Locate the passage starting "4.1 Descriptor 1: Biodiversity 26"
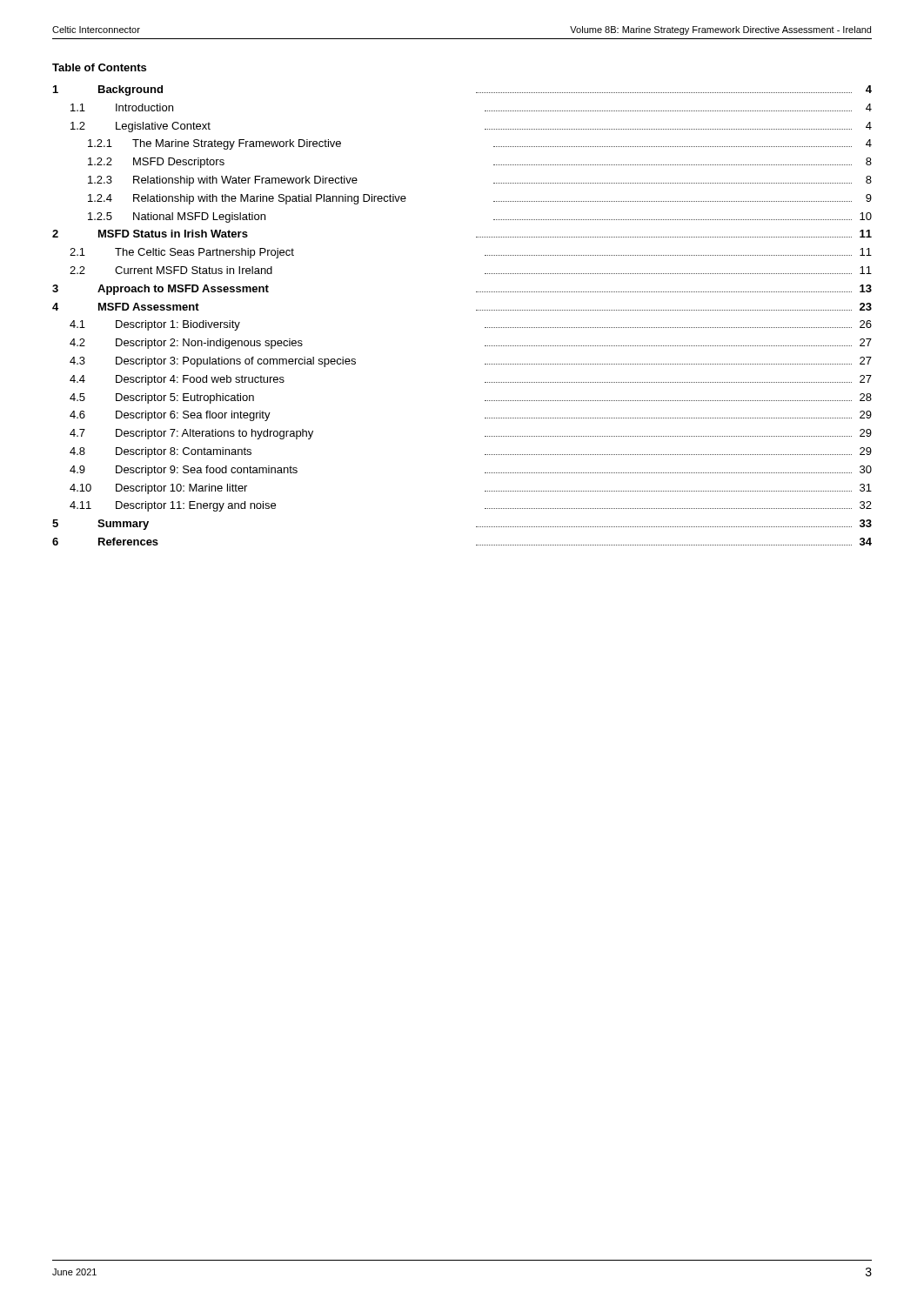The width and height of the screenshot is (924, 1305). pos(177,327)
